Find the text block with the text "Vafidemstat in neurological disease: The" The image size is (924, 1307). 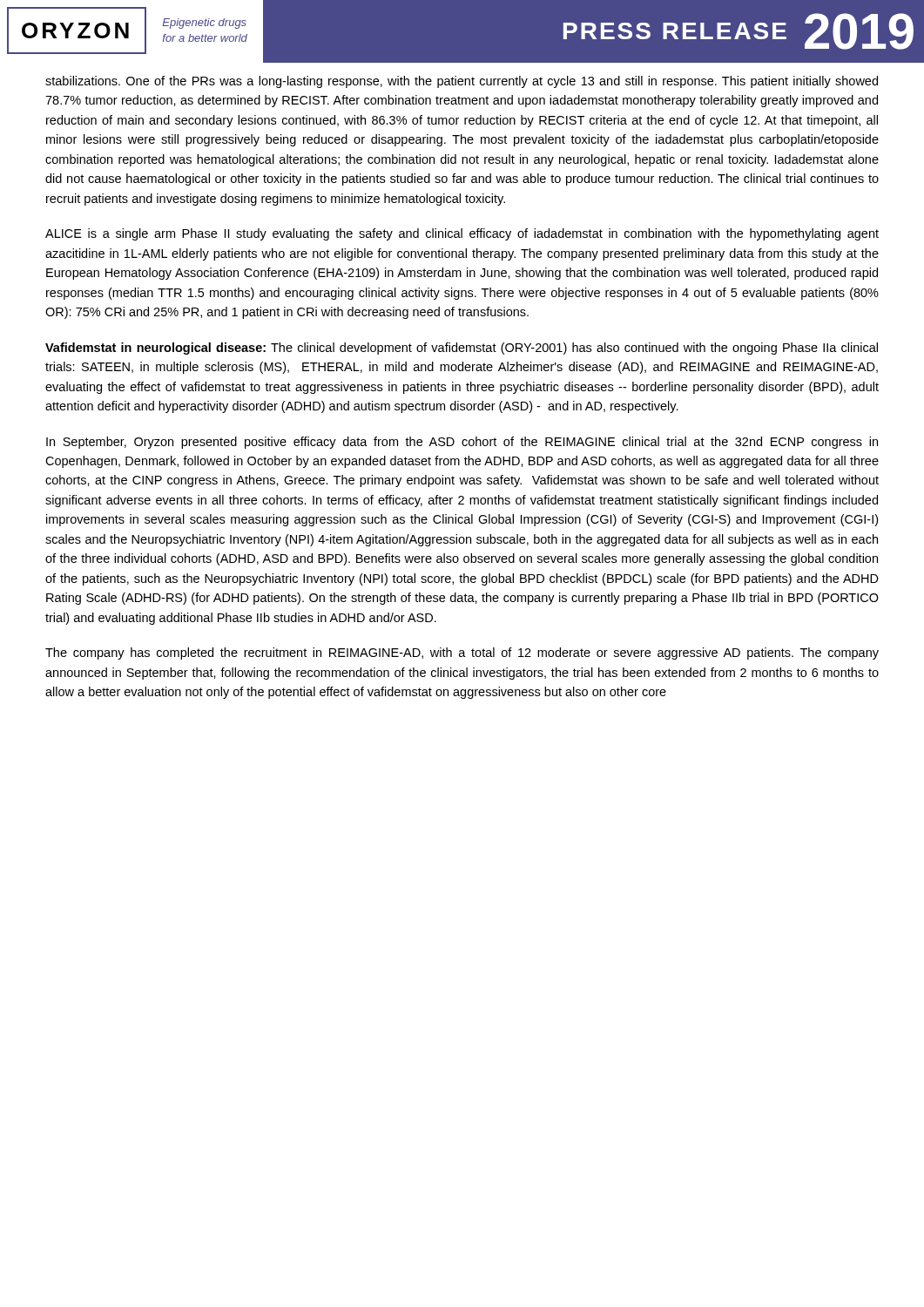(462, 377)
